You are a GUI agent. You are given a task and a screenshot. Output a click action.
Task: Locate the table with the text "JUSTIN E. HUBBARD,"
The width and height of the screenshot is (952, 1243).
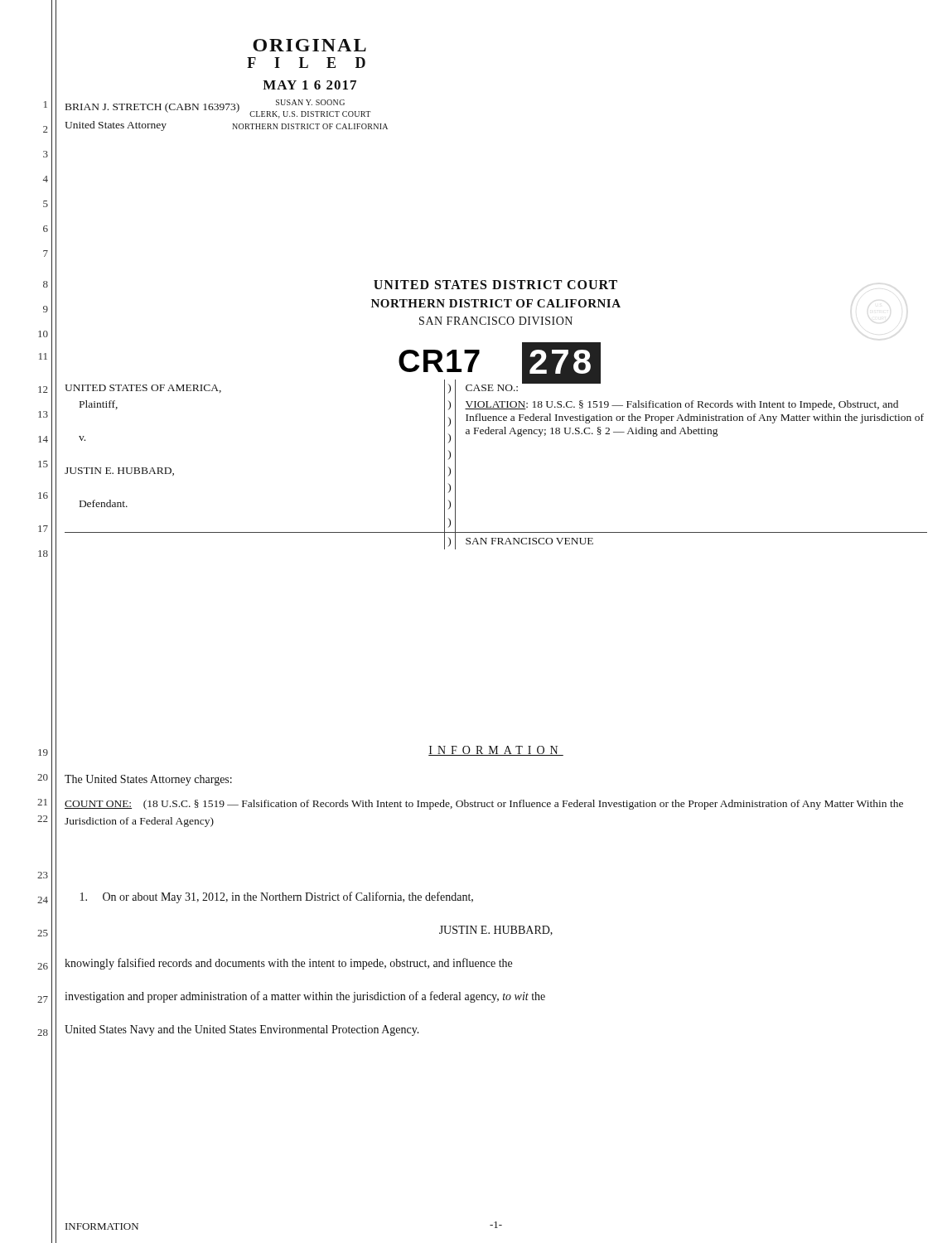tap(496, 464)
